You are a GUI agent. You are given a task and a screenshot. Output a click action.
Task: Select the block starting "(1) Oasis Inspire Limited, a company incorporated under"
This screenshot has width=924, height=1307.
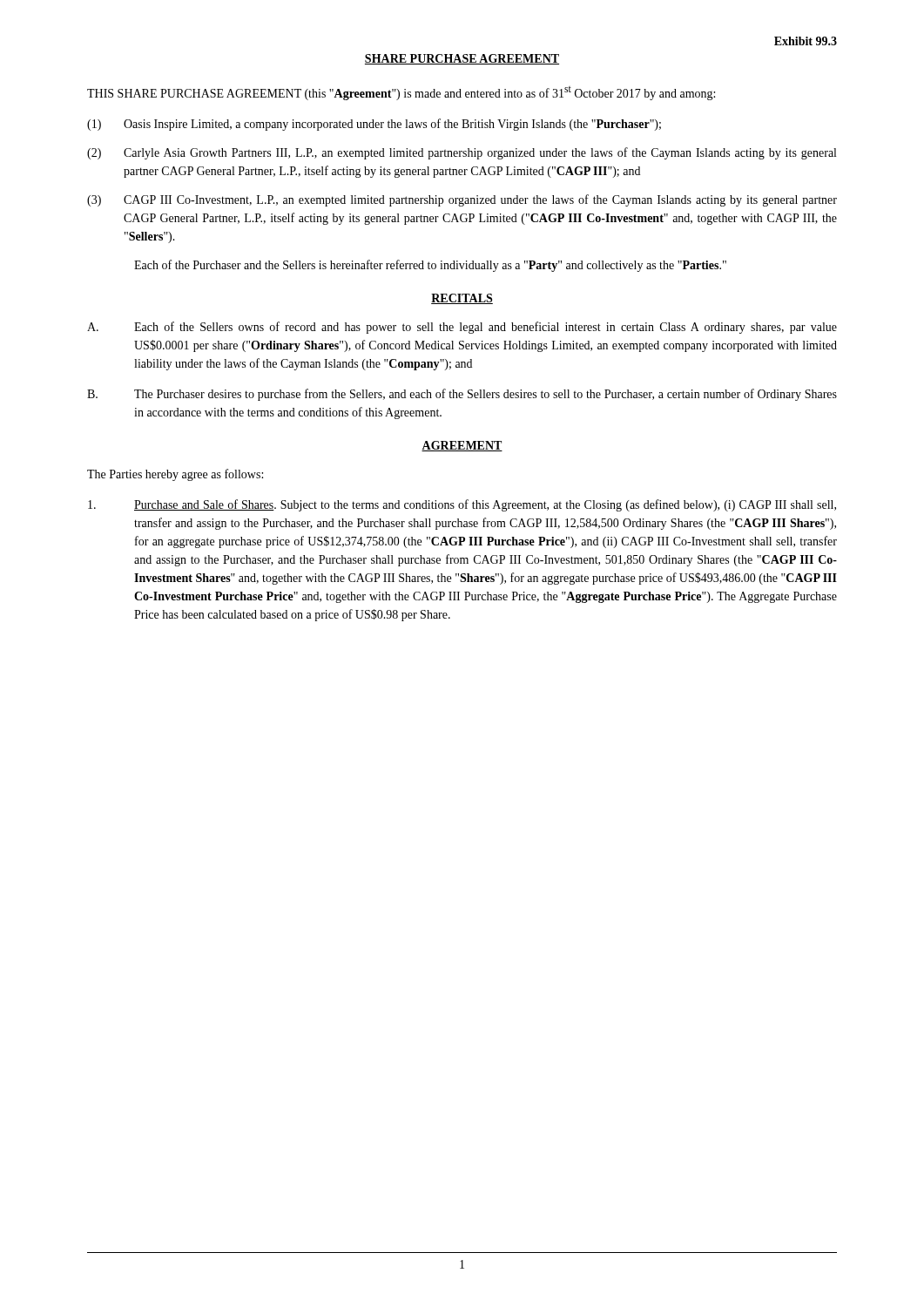(462, 124)
